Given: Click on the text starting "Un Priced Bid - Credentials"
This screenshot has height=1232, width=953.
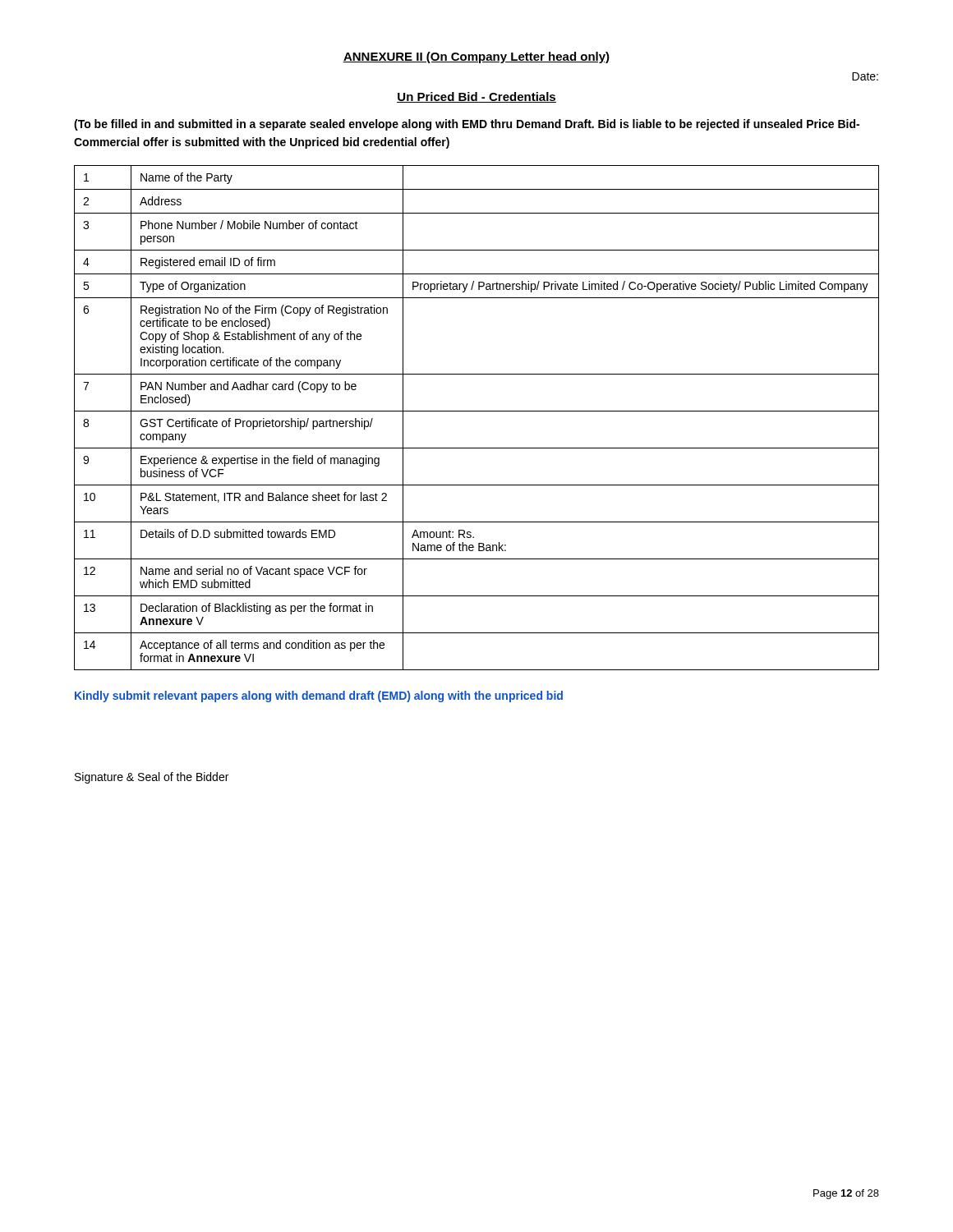Looking at the screenshot, I should [x=476, y=97].
